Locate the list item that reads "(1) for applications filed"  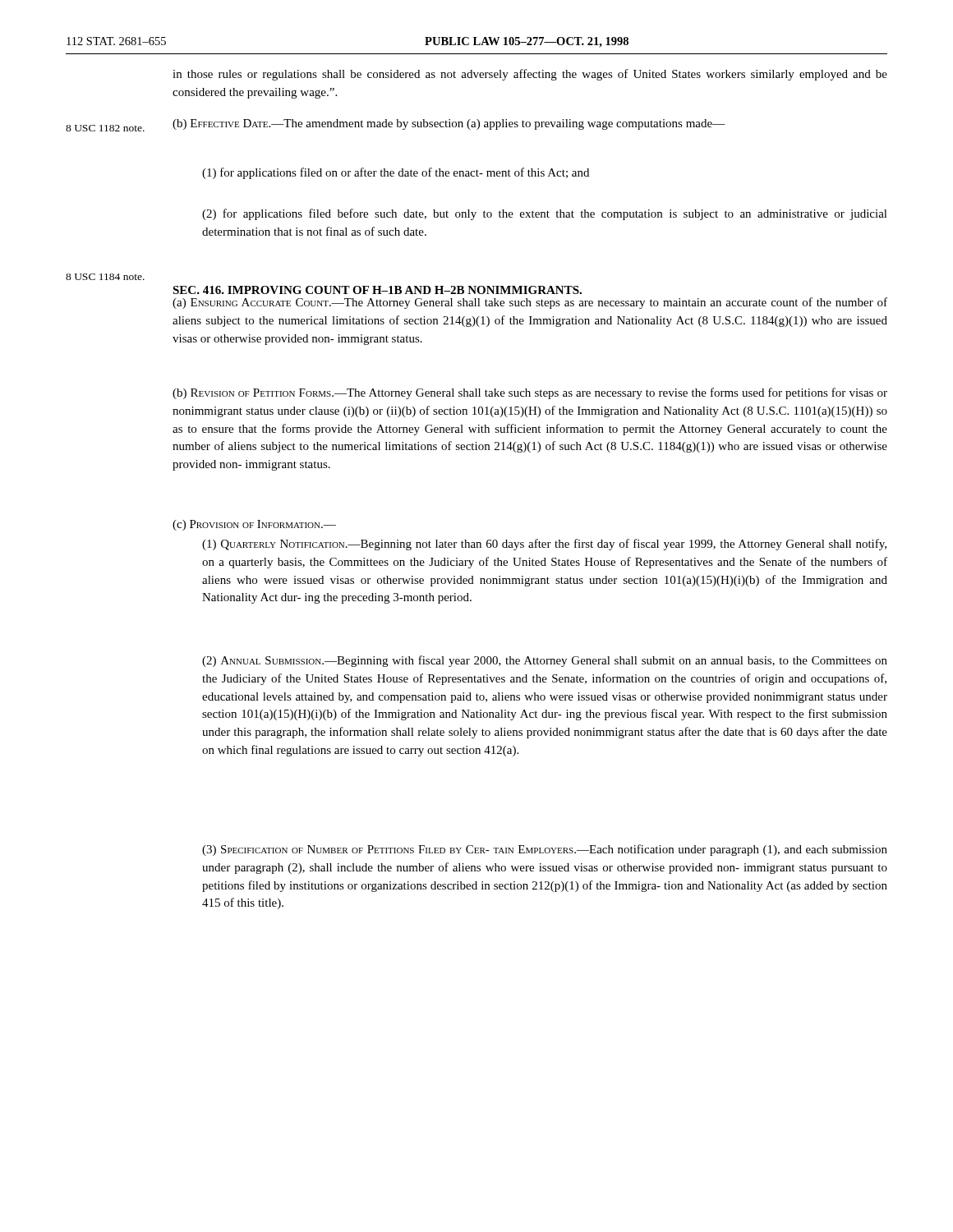[x=545, y=173]
